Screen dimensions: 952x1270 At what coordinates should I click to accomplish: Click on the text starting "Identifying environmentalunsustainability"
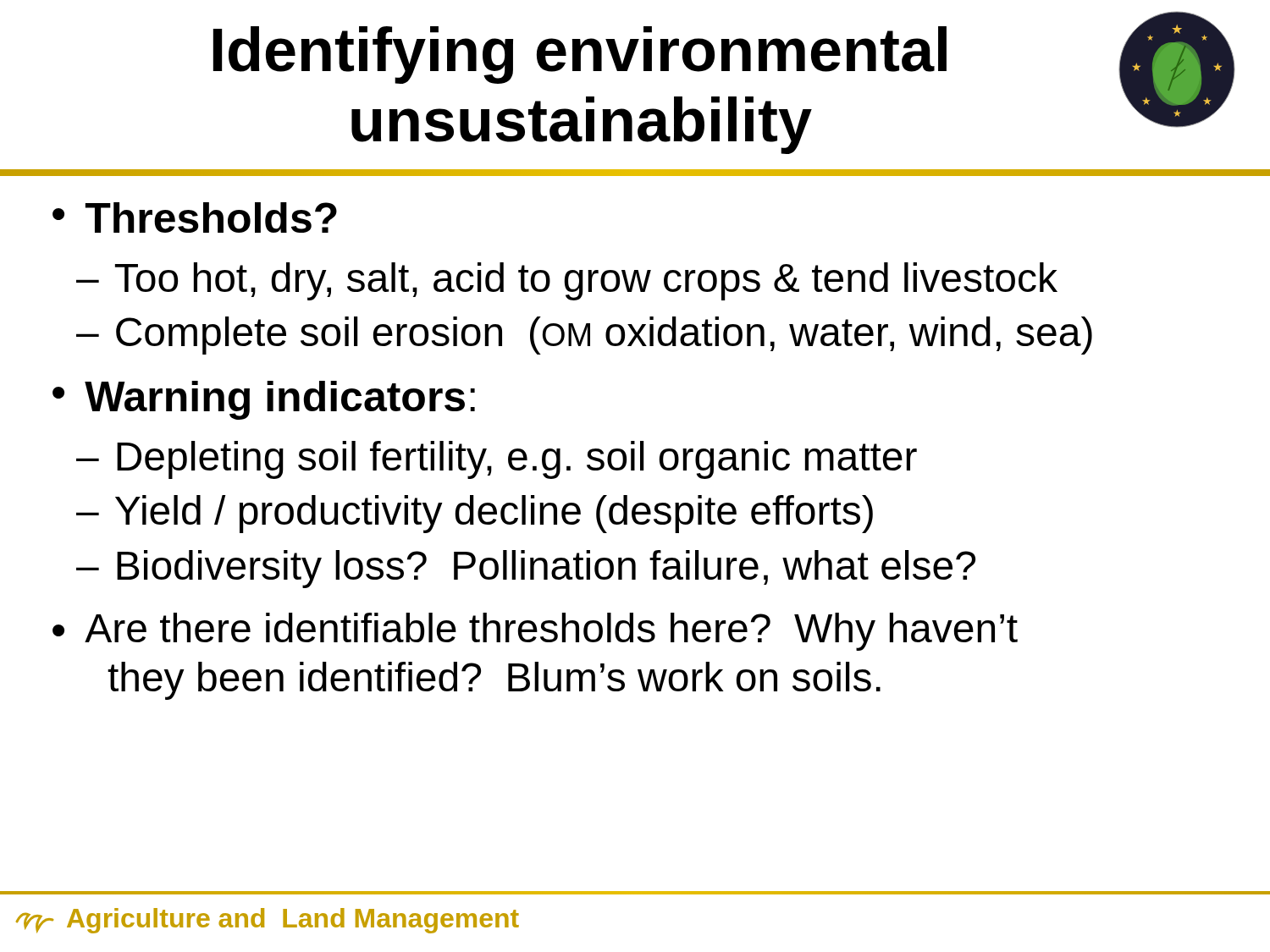coord(580,85)
